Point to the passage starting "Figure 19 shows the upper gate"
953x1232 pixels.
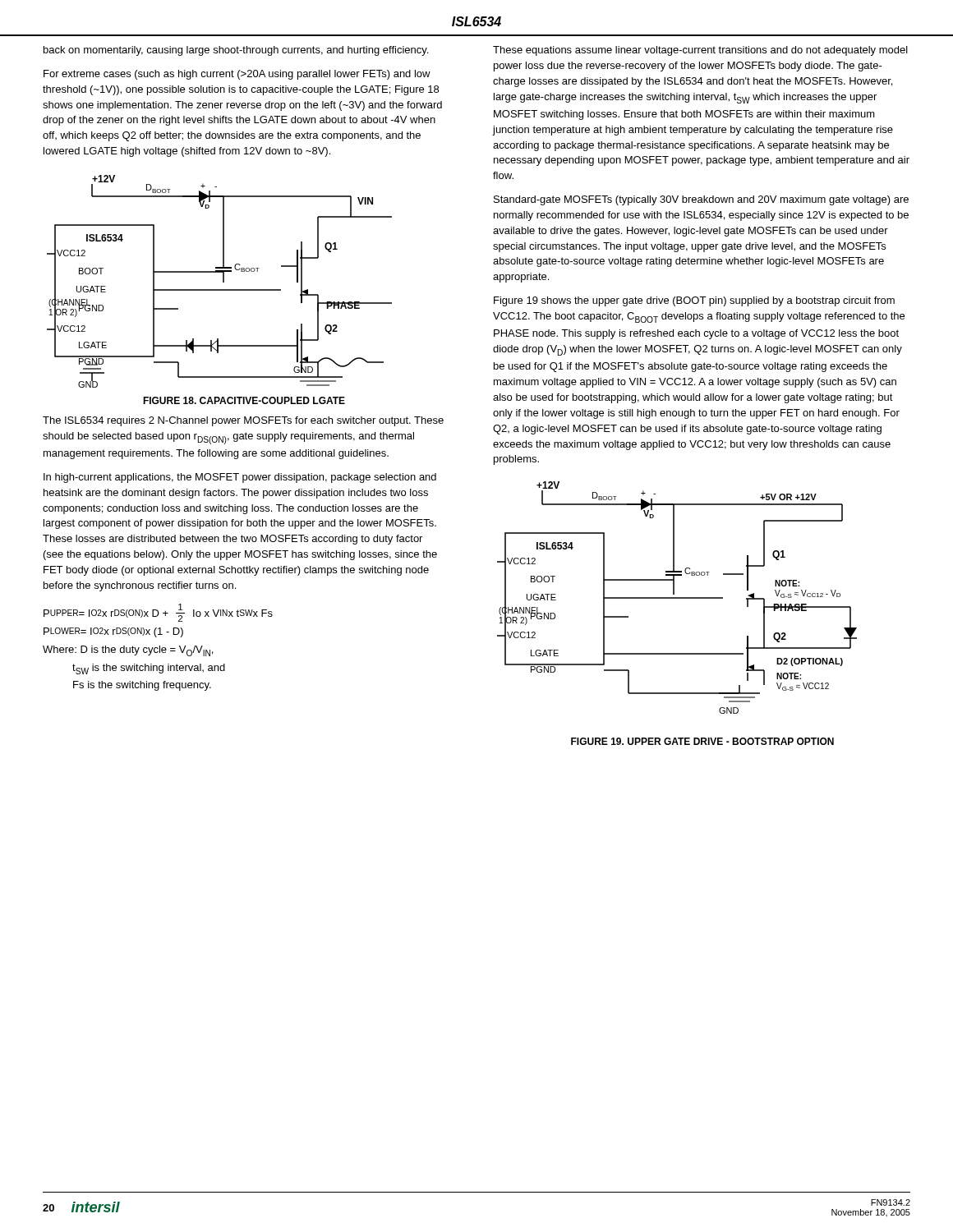tap(702, 380)
